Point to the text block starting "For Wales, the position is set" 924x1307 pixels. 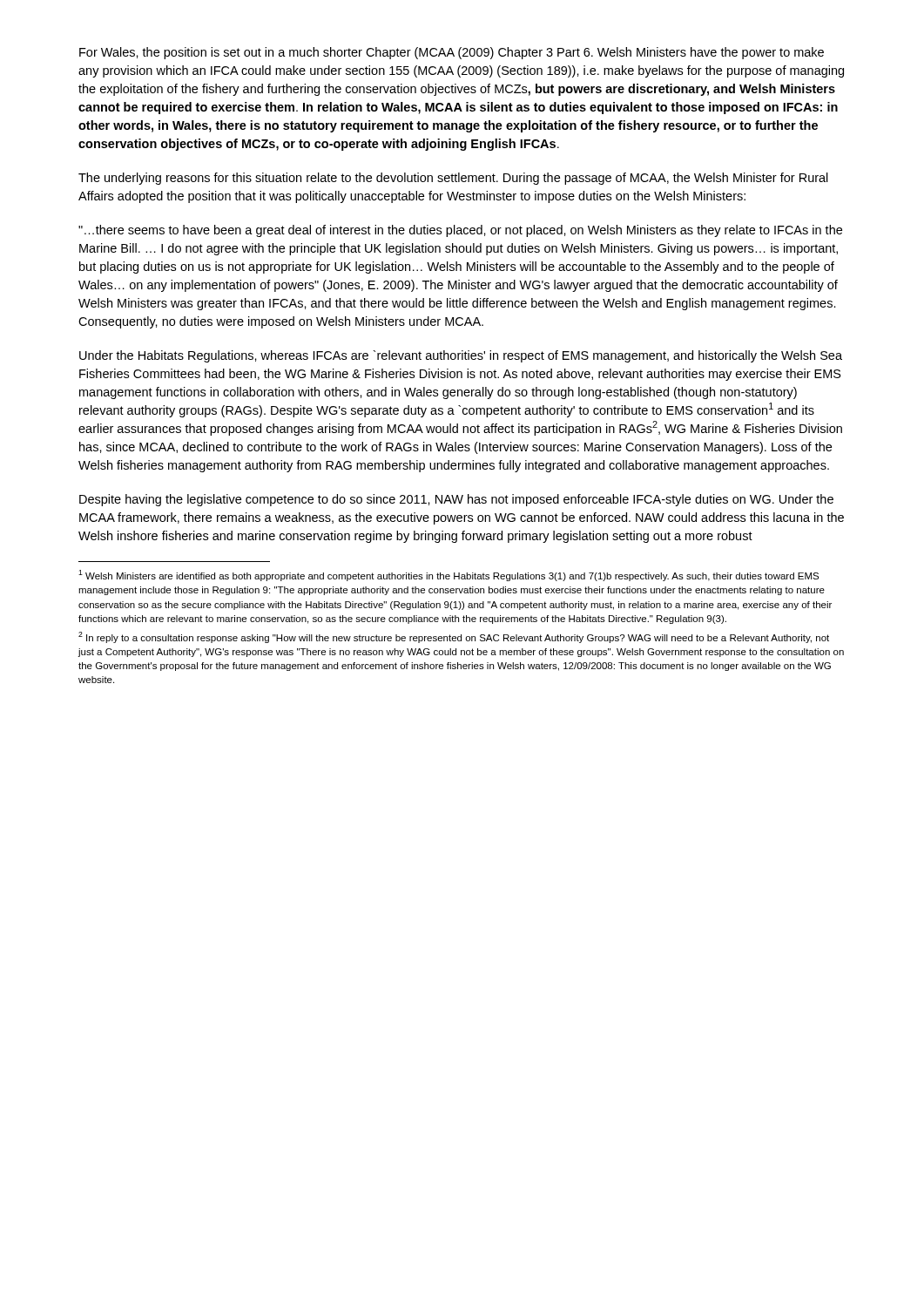point(462,98)
